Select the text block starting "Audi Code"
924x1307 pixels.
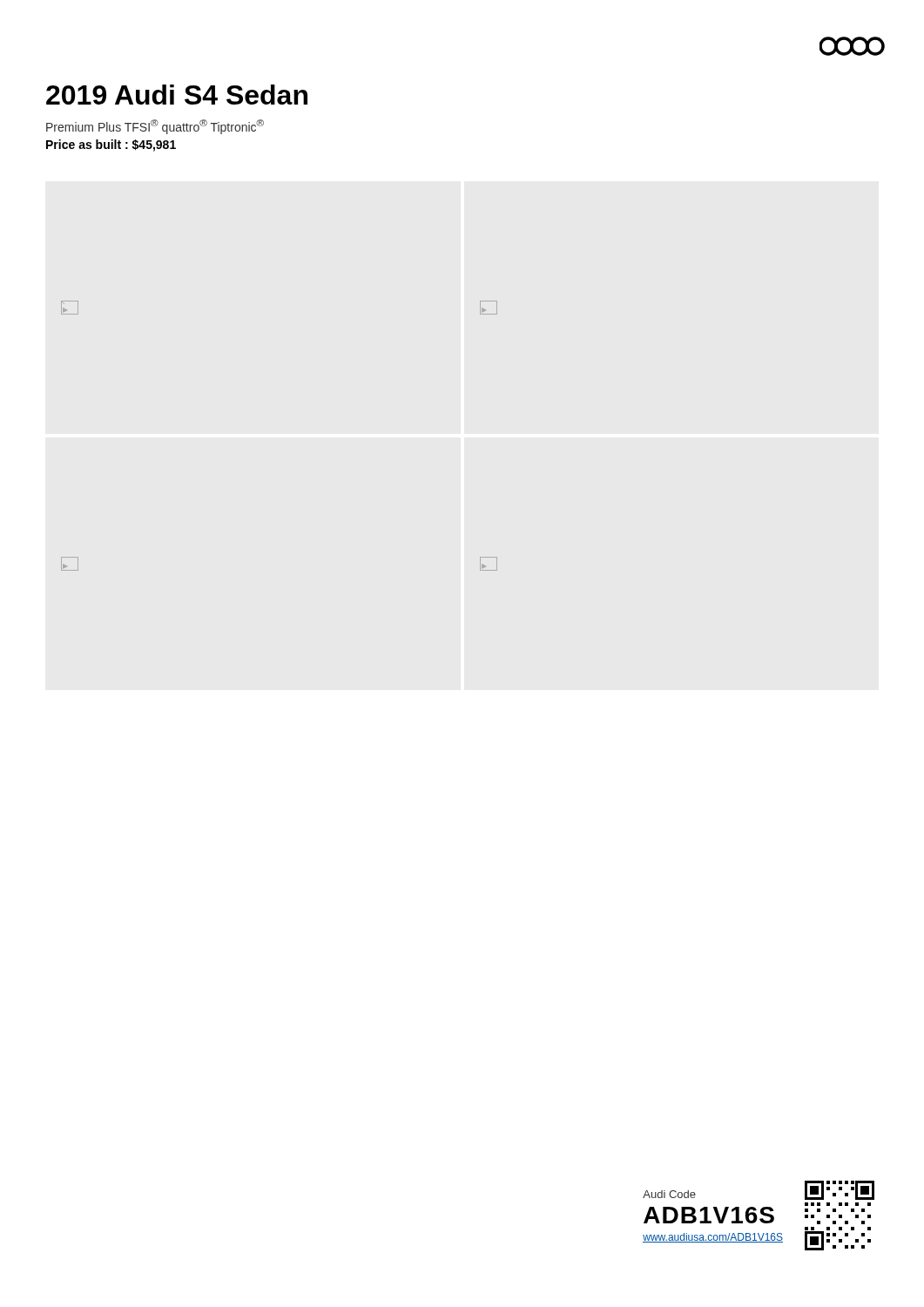pos(669,1194)
